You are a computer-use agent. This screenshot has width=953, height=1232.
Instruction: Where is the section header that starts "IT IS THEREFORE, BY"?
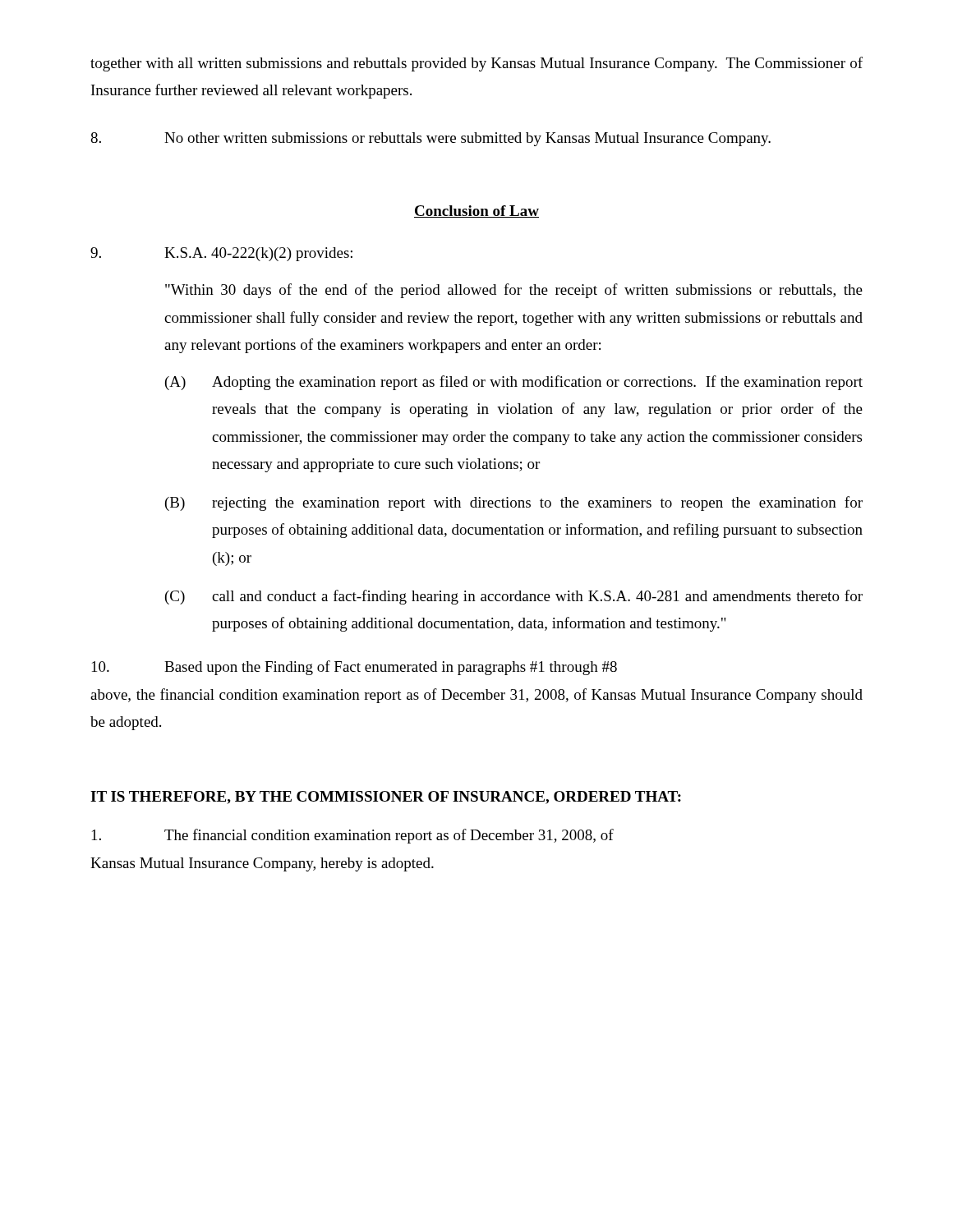tap(386, 796)
